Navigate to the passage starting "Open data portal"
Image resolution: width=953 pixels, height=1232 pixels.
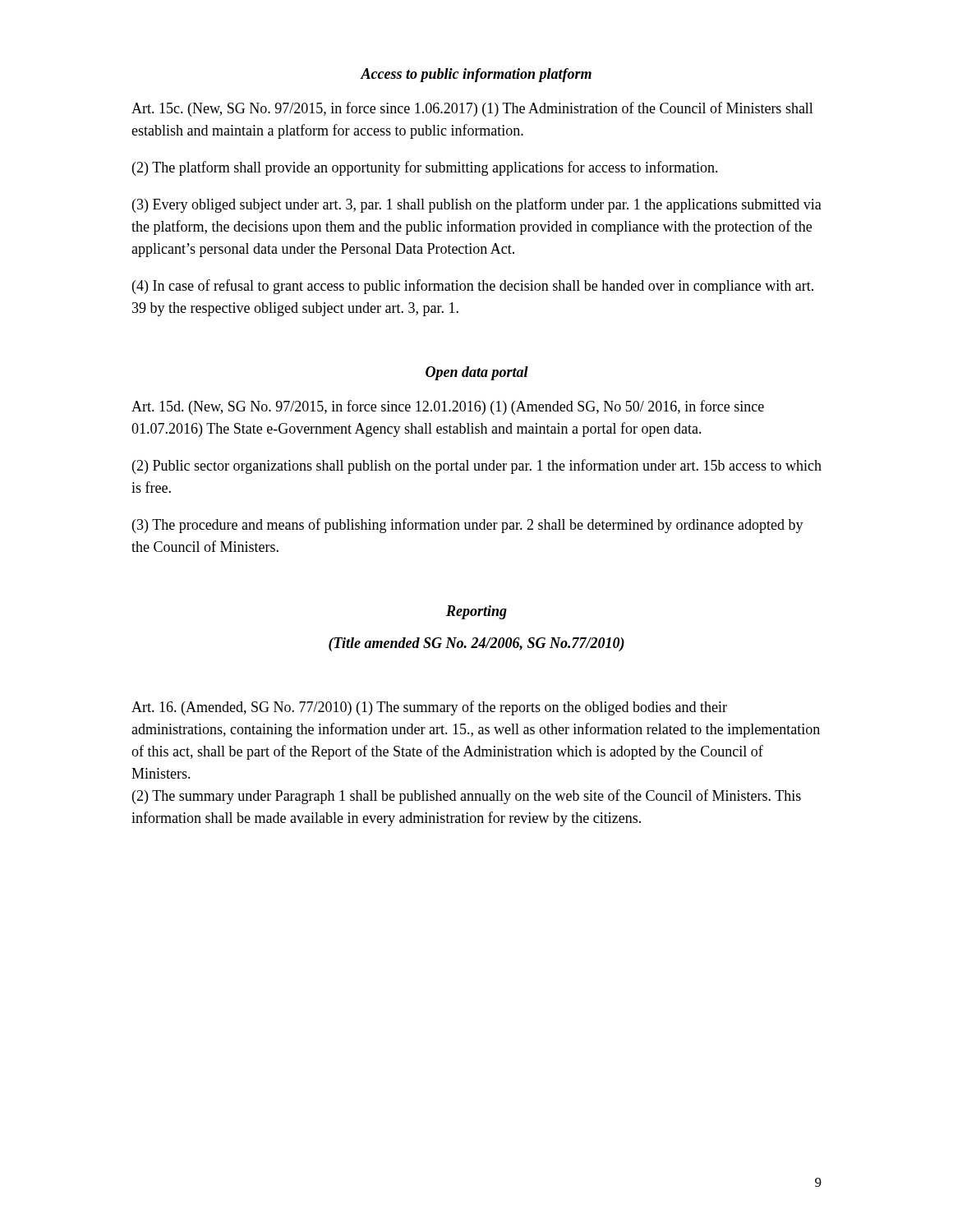pos(476,372)
